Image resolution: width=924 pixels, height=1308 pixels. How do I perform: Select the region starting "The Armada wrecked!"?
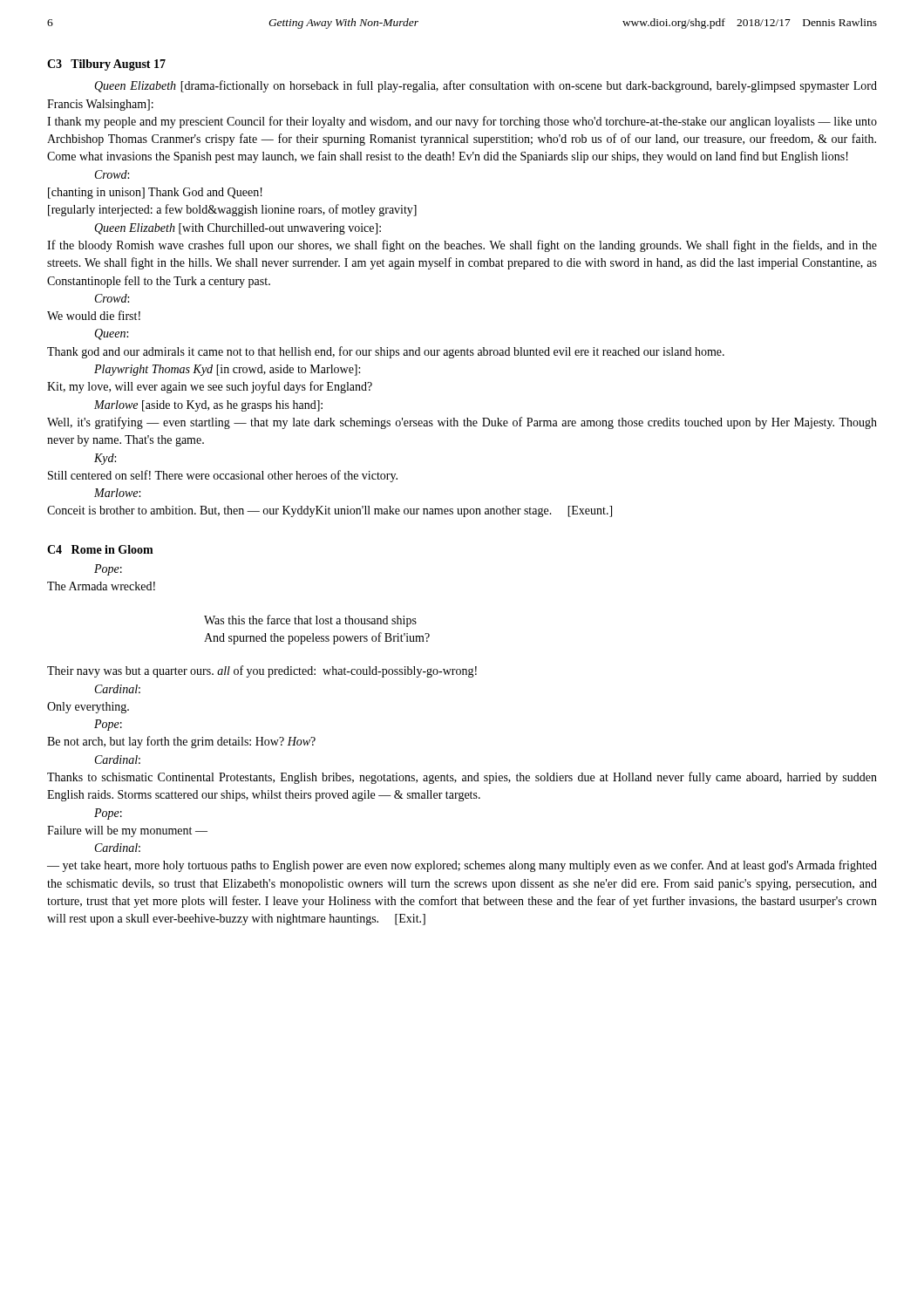[101, 586]
